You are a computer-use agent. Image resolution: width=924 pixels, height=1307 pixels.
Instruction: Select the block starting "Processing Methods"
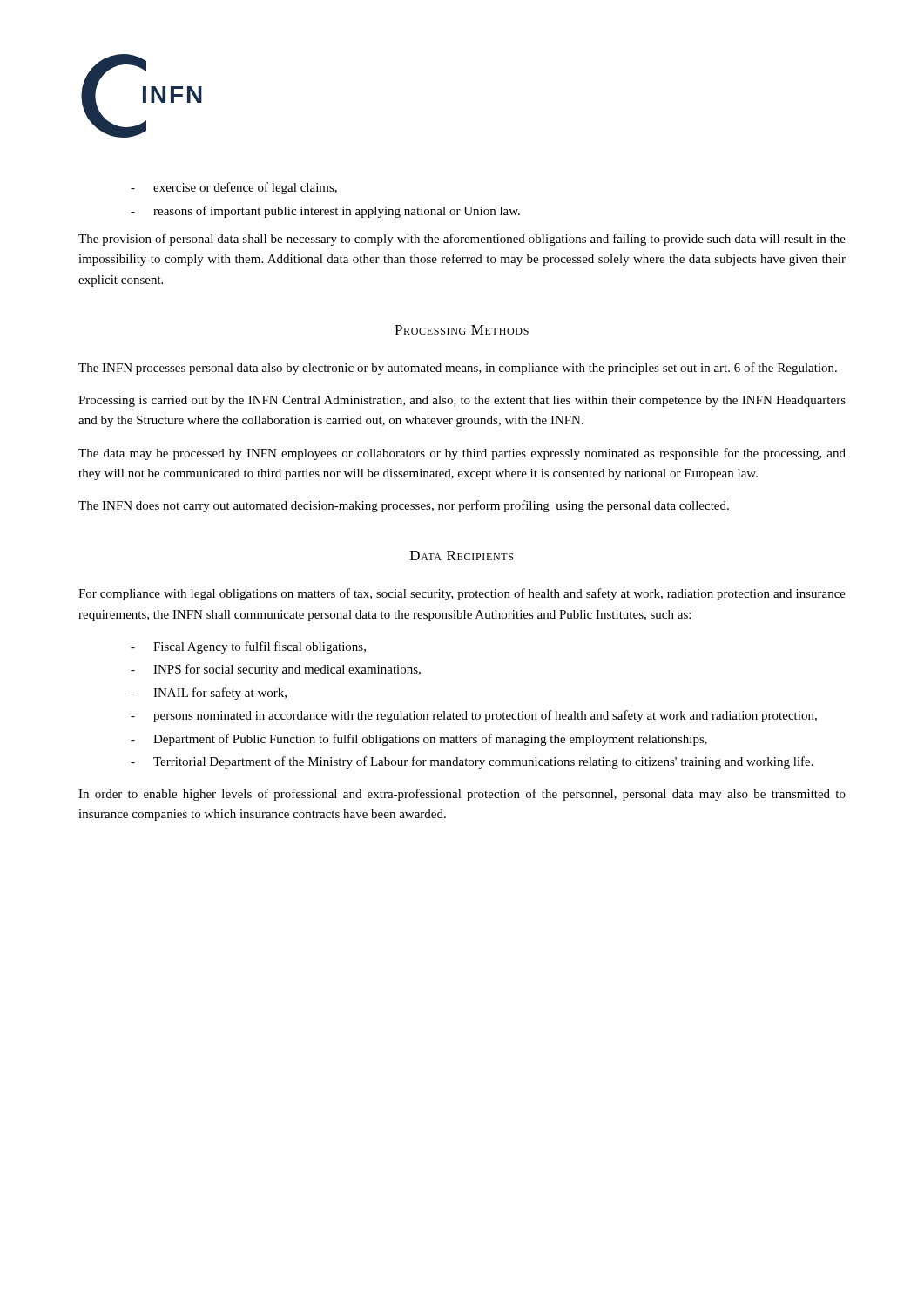pyautogui.click(x=462, y=330)
